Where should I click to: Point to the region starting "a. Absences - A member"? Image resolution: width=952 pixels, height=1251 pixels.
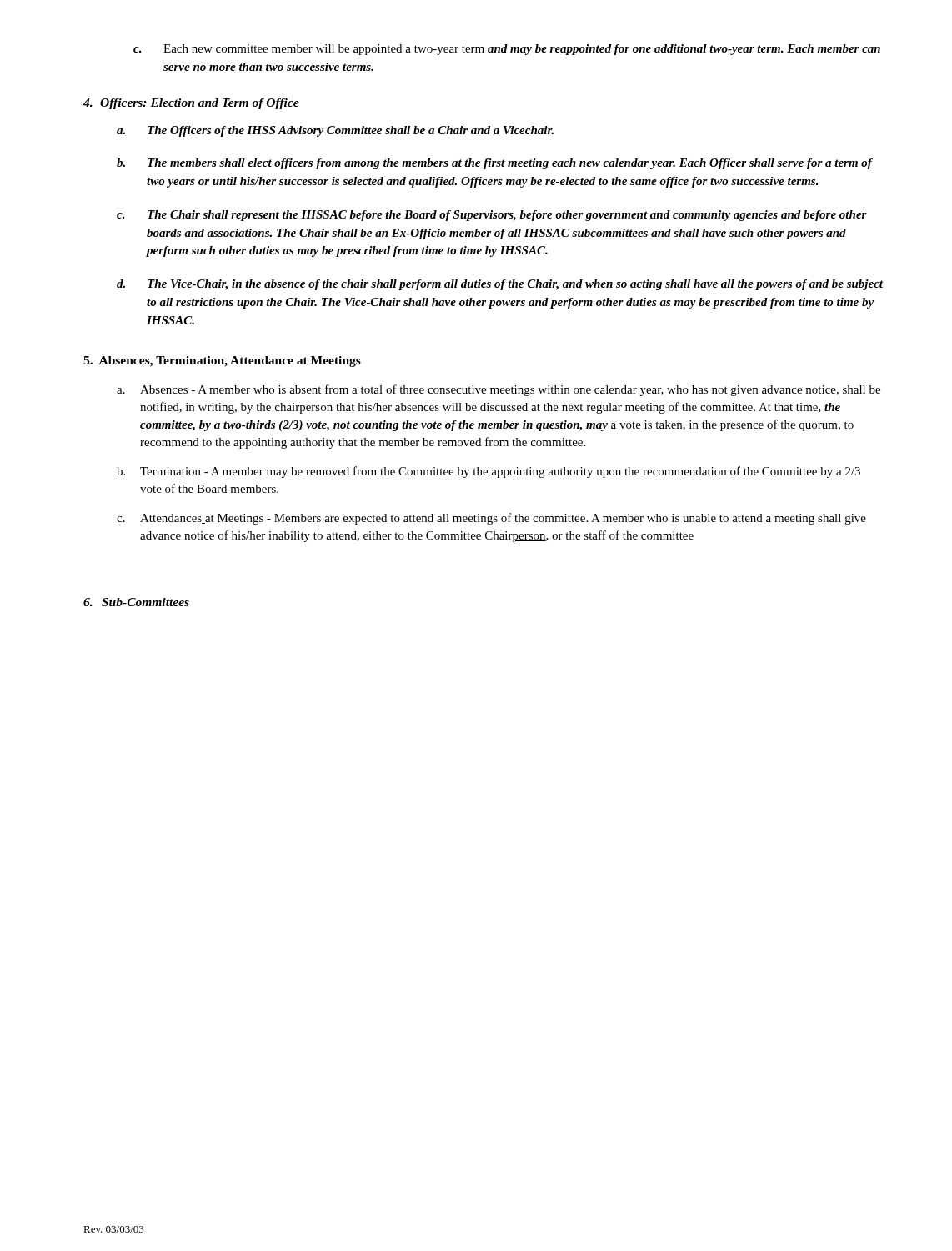pyautogui.click(x=501, y=416)
